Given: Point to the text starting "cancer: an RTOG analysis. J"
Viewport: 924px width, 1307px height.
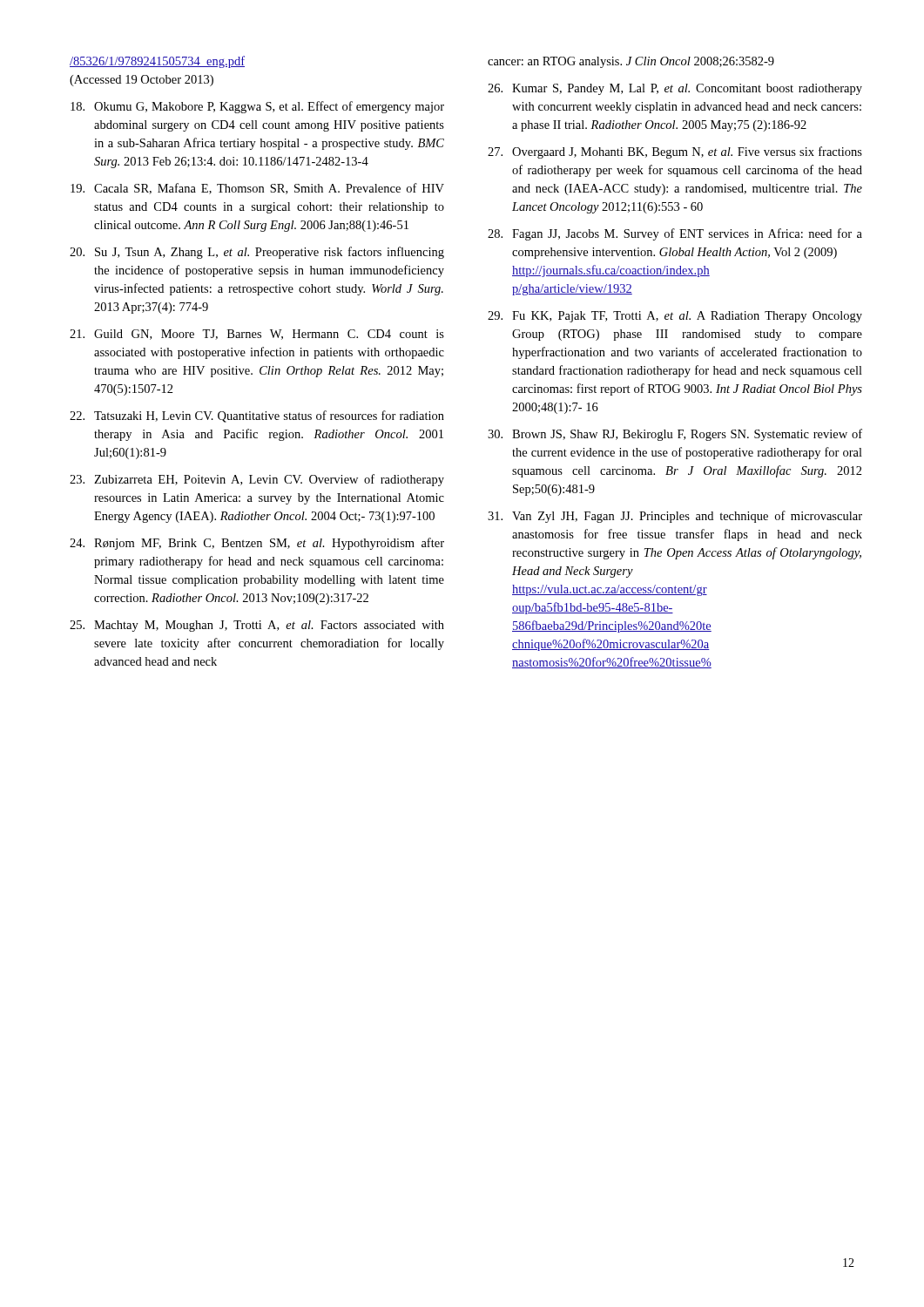Looking at the screenshot, I should point(675,61).
